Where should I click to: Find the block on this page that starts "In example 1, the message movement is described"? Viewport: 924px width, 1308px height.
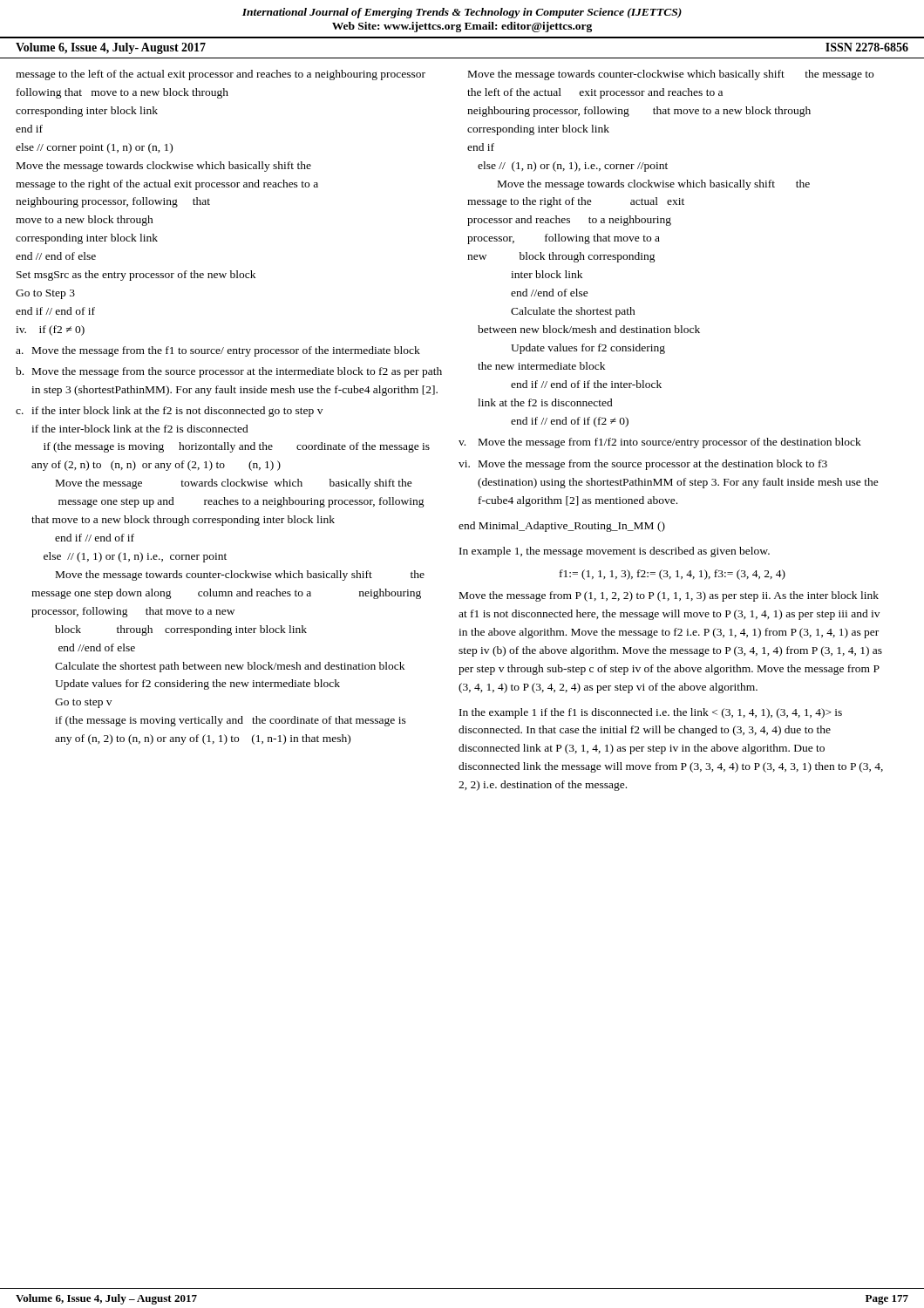click(672, 552)
